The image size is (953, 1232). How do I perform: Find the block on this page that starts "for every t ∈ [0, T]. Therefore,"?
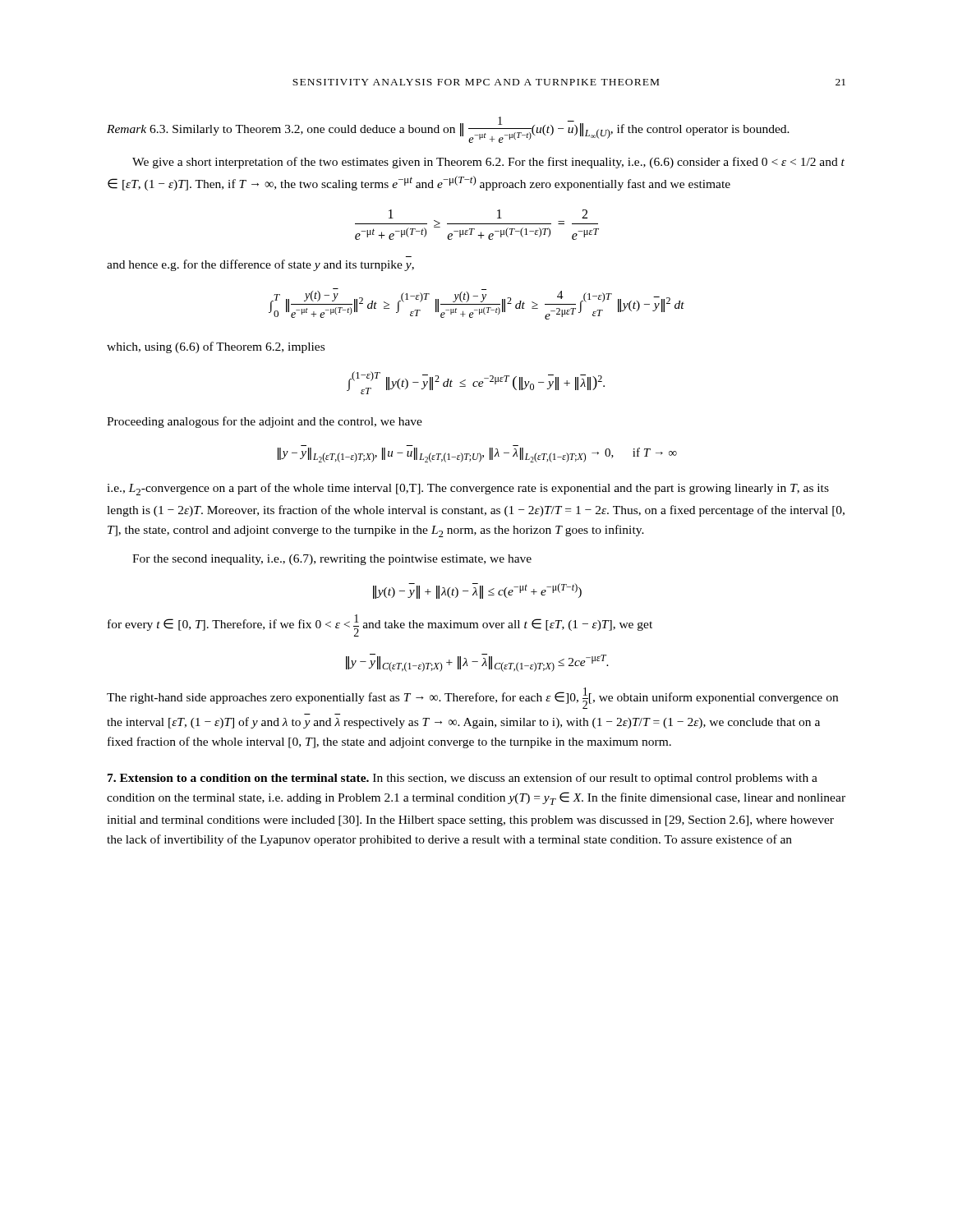(x=476, y=626)
